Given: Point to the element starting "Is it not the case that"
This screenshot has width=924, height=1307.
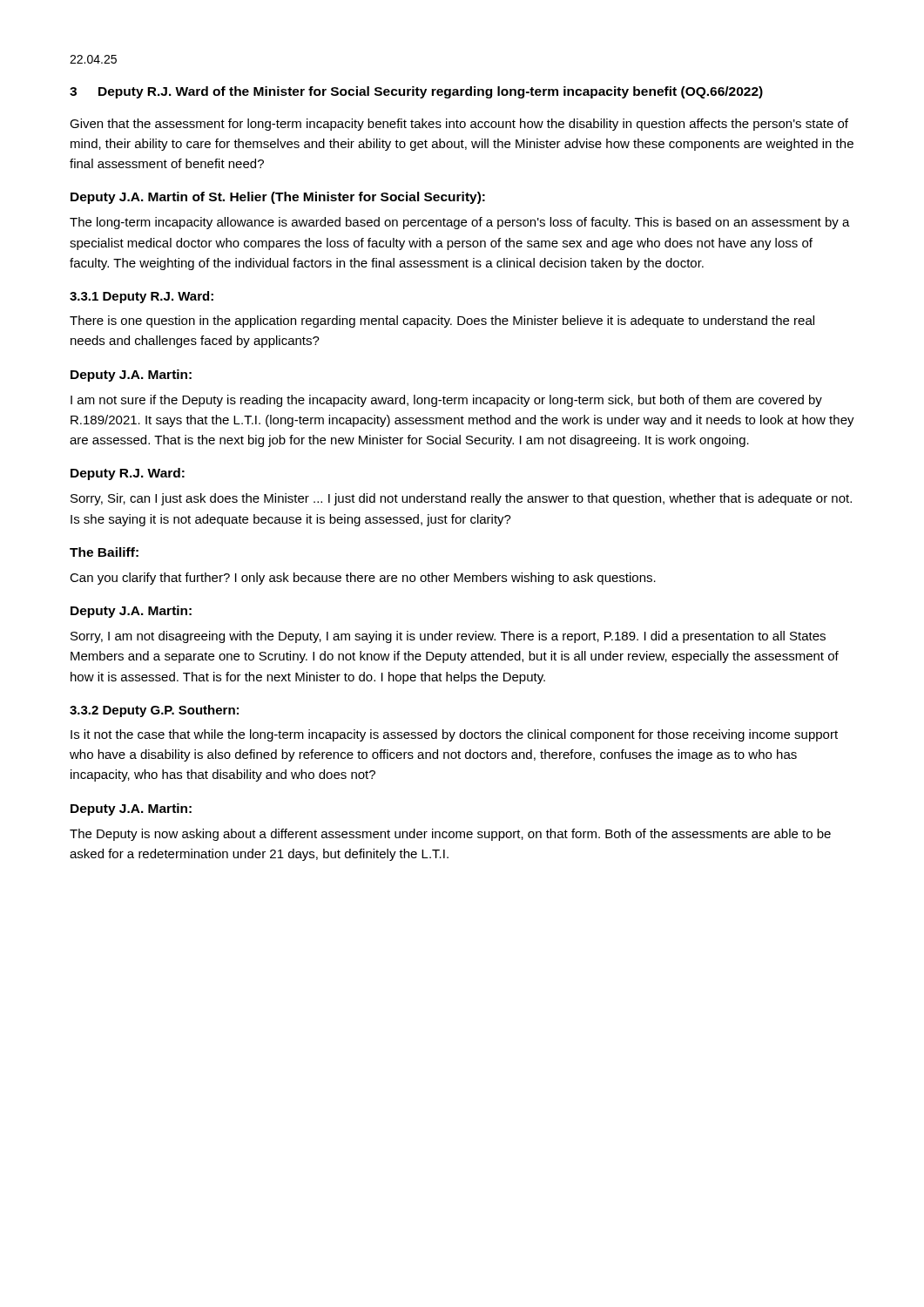Looking at the screenshot, I should 454,754.
